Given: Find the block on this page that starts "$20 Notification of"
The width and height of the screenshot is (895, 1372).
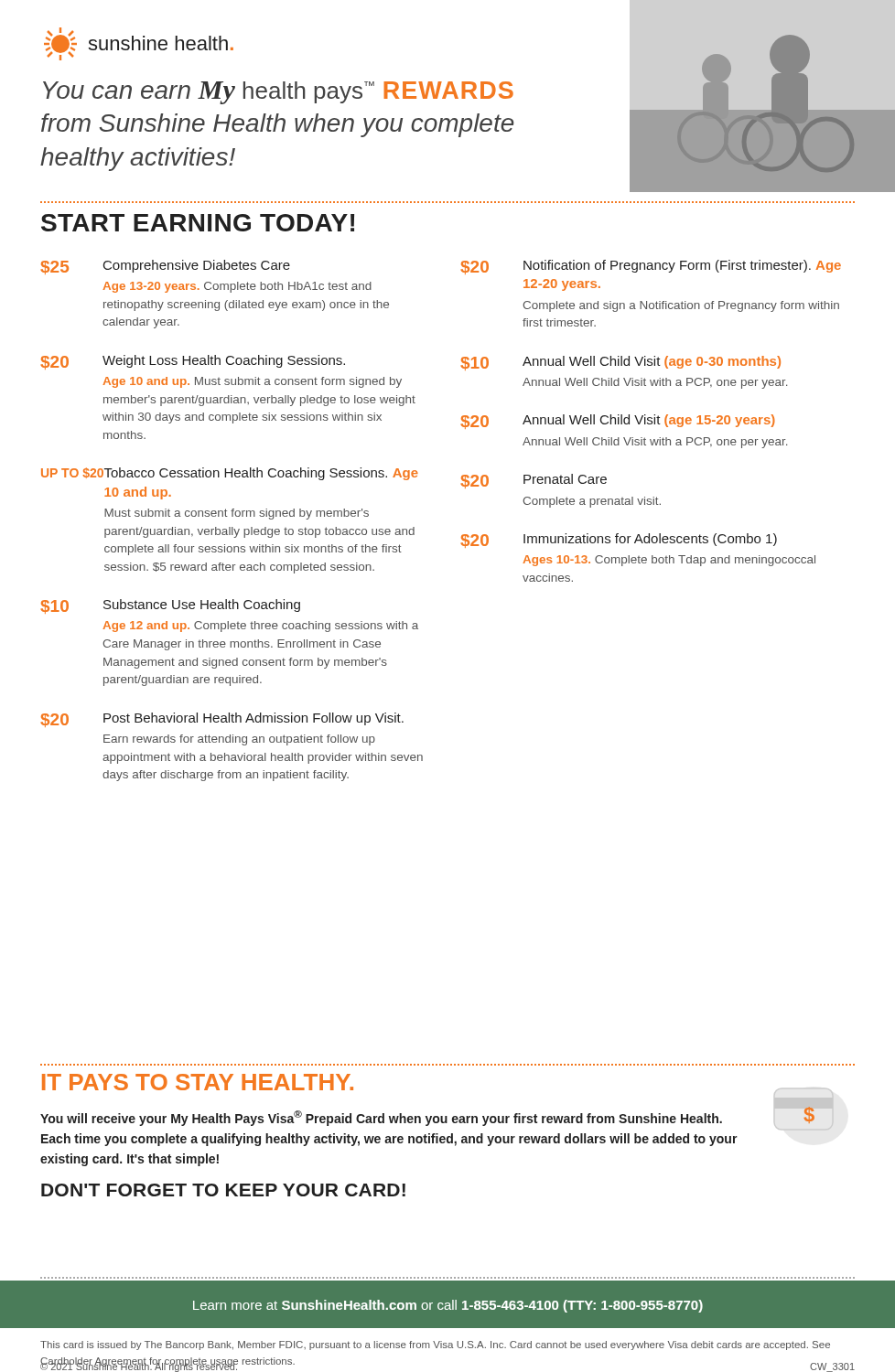Looking at the screenshot, I should pos(658,294).
